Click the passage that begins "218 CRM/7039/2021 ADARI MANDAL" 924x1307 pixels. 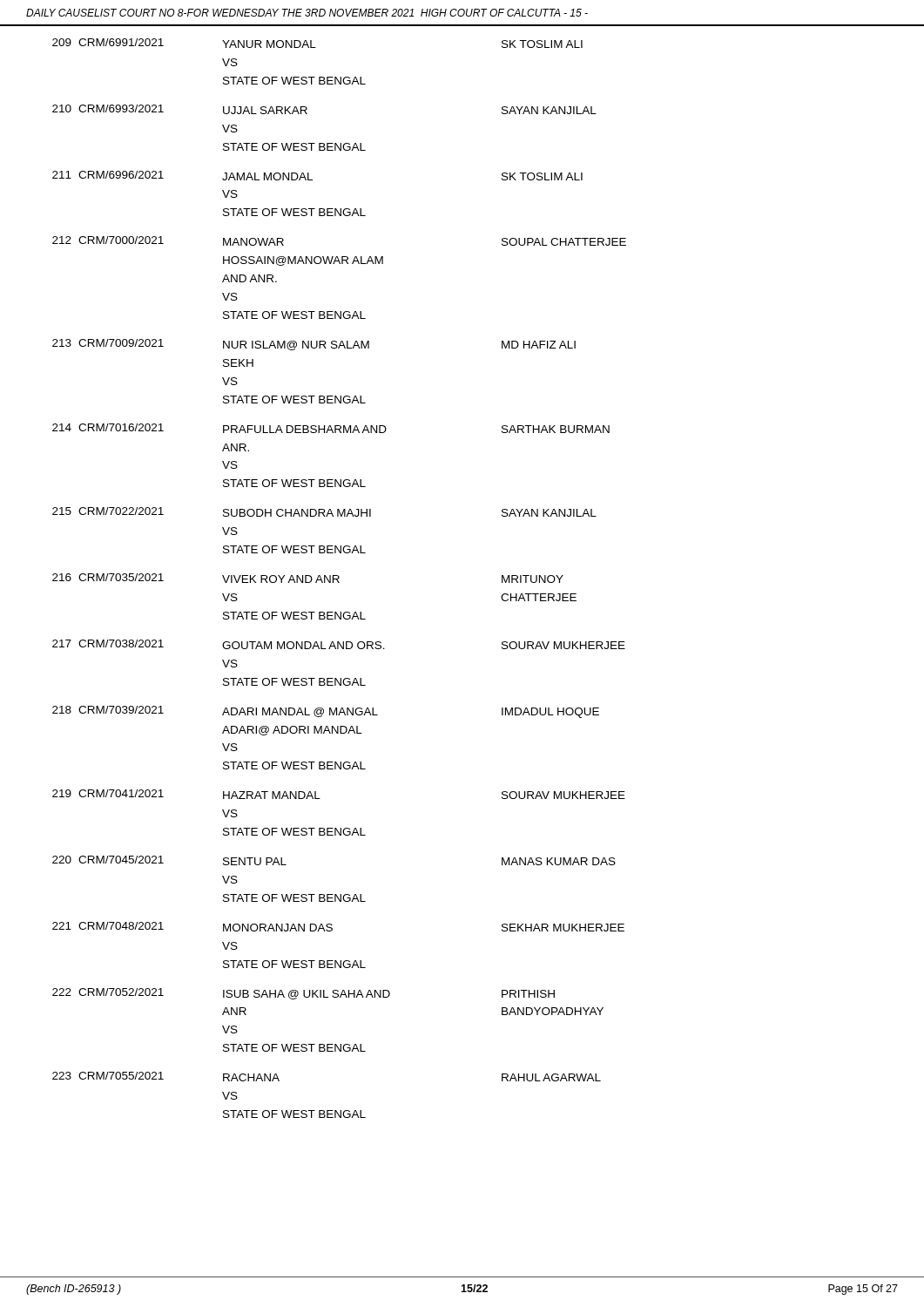(x=326, y=712)
